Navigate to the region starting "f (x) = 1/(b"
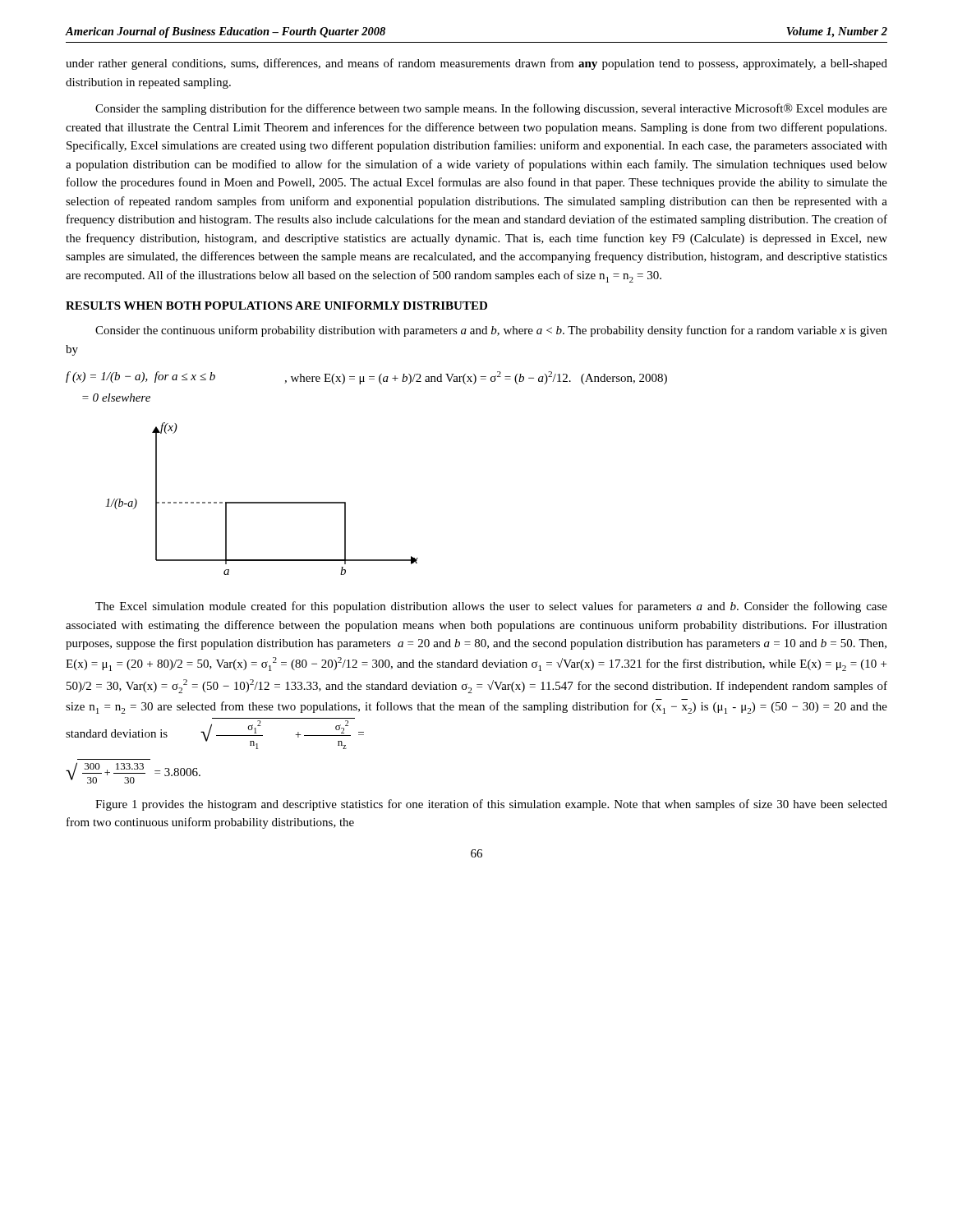This screenshot has height=1232, width=953. tap(367, 388)
